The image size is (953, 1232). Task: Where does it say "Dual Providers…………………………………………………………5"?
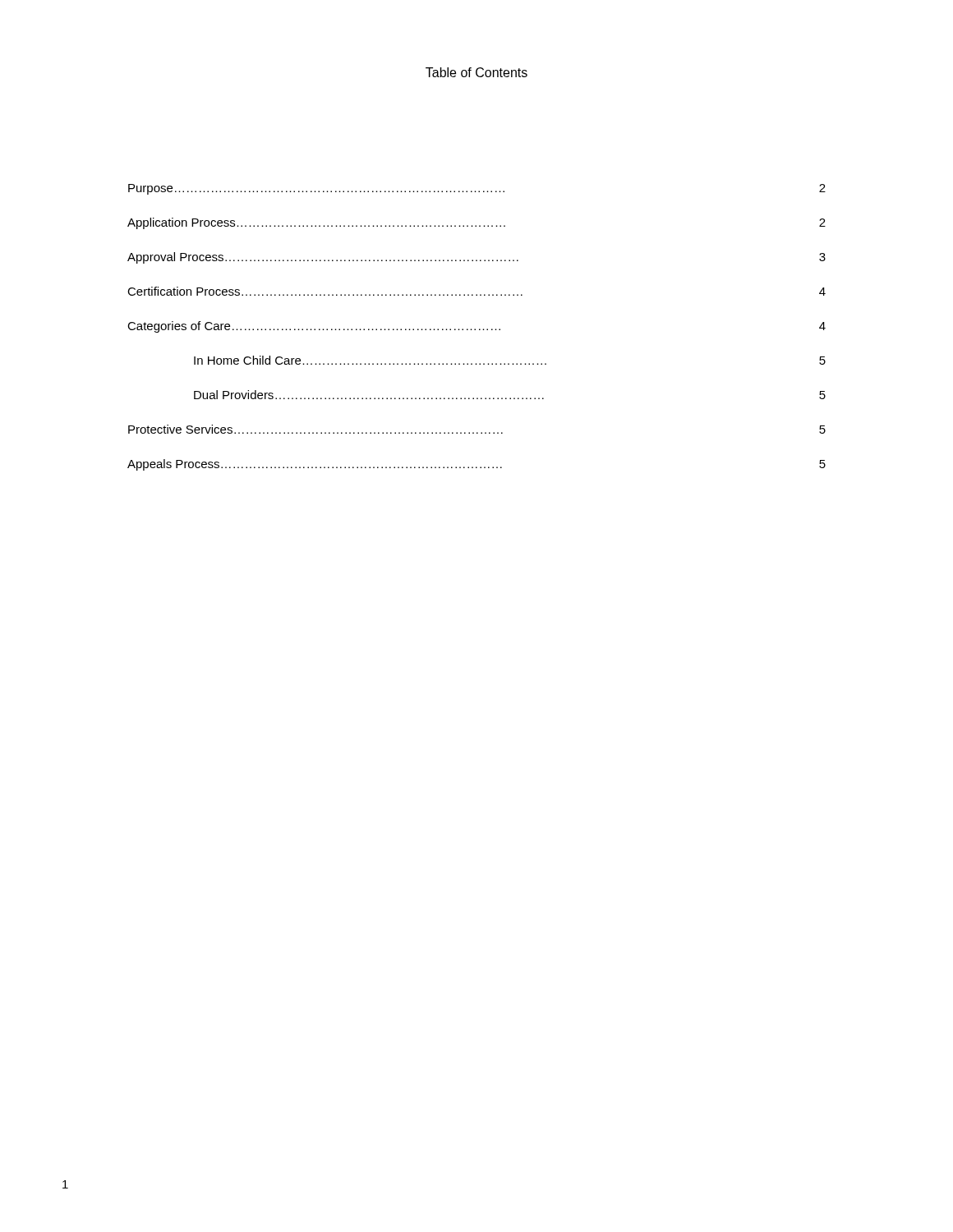[x=509, y=395]
